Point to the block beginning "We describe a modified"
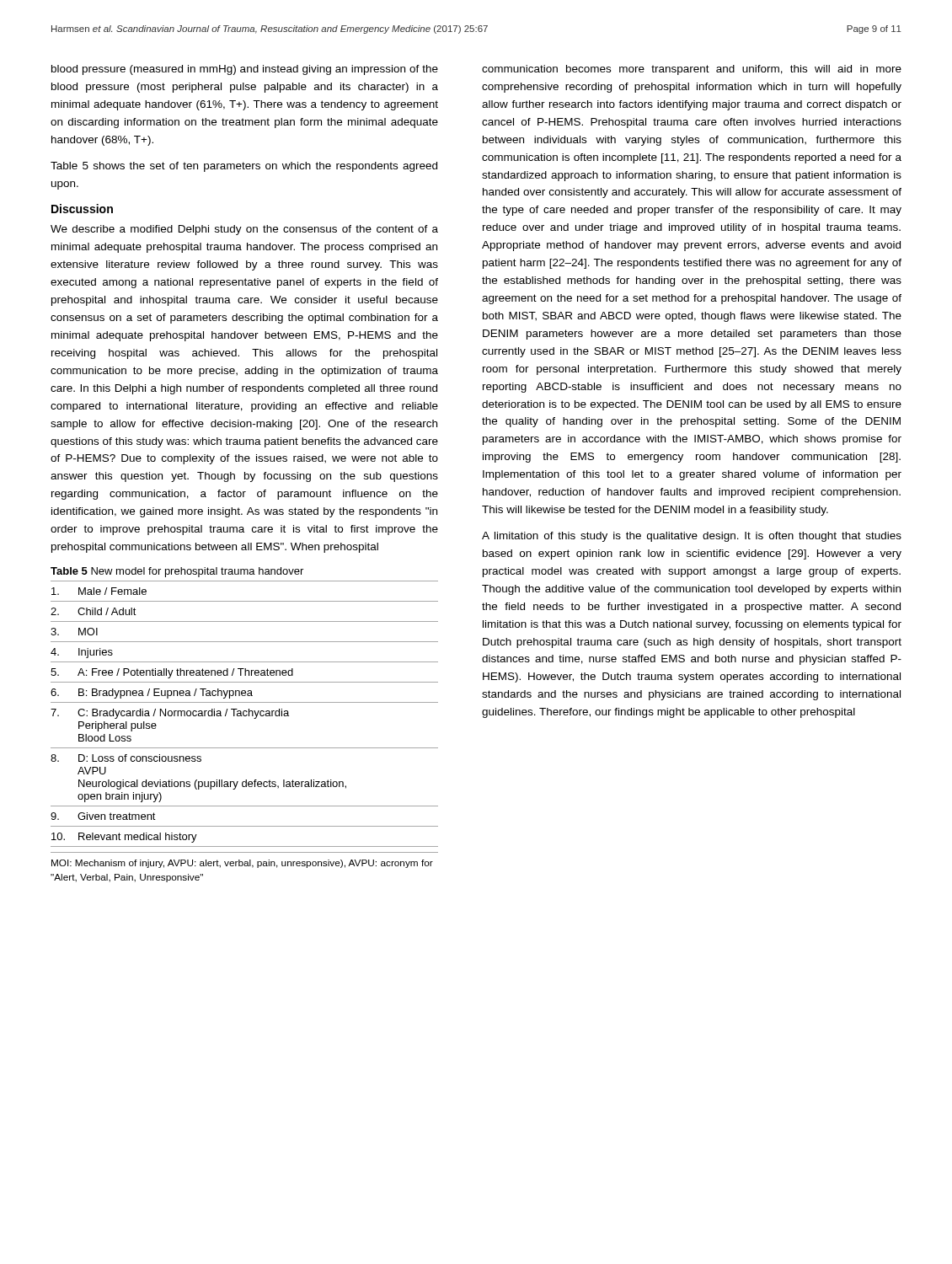952x1264 pixels. (x=244, y=389)
